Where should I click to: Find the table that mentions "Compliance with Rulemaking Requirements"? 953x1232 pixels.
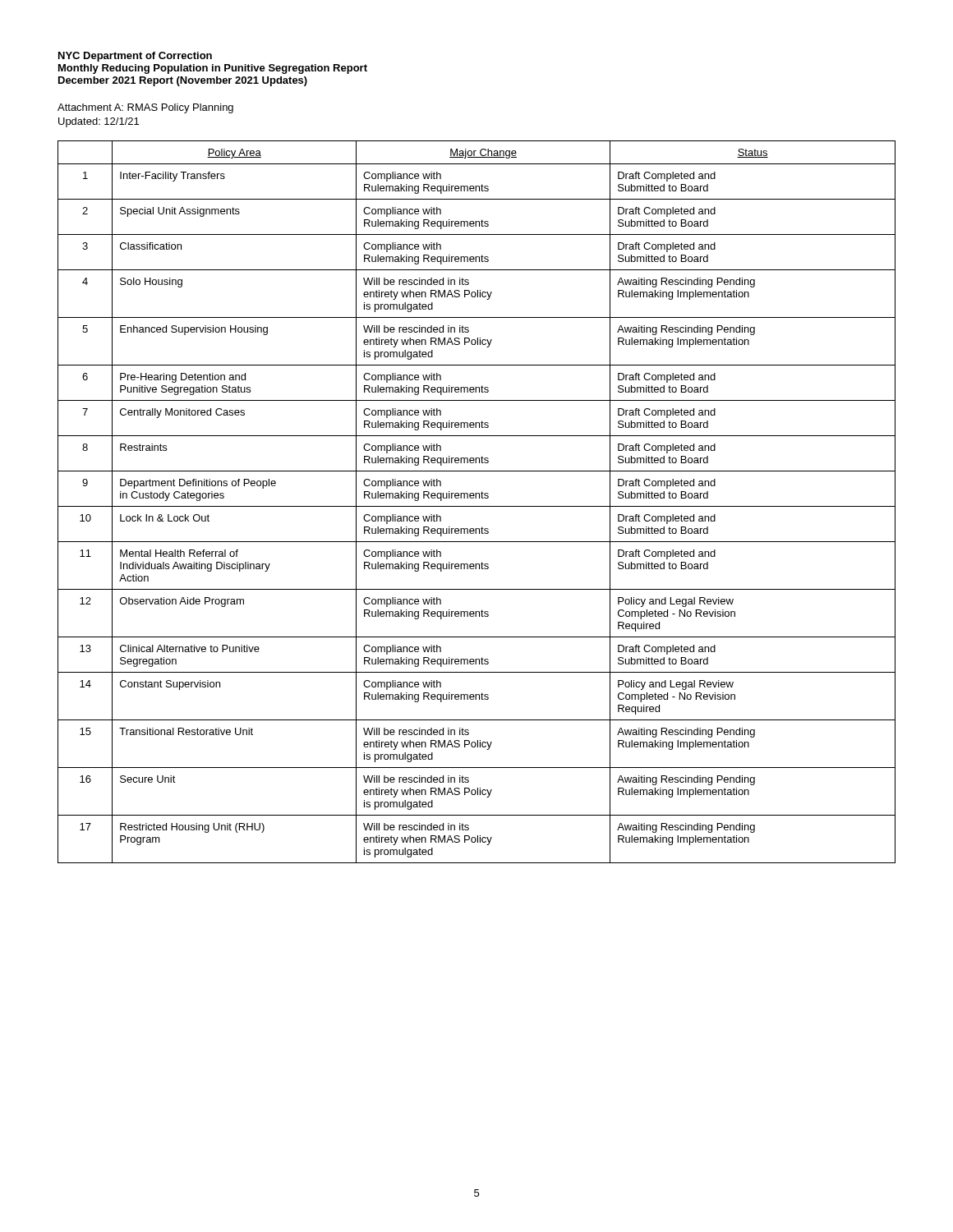point(476,502)
